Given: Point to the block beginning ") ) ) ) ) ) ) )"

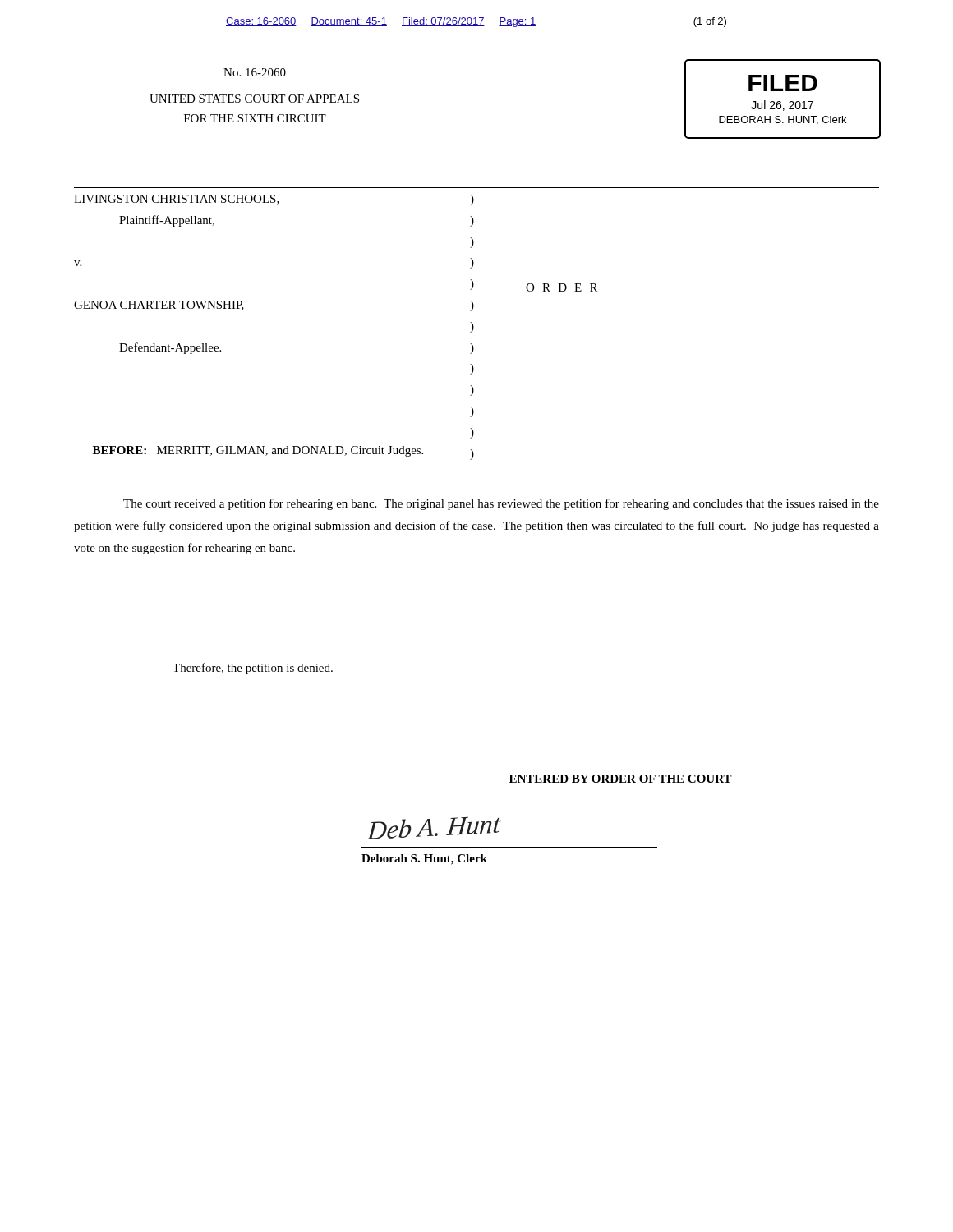Looking at the screenshot, I should click(472, 326).
